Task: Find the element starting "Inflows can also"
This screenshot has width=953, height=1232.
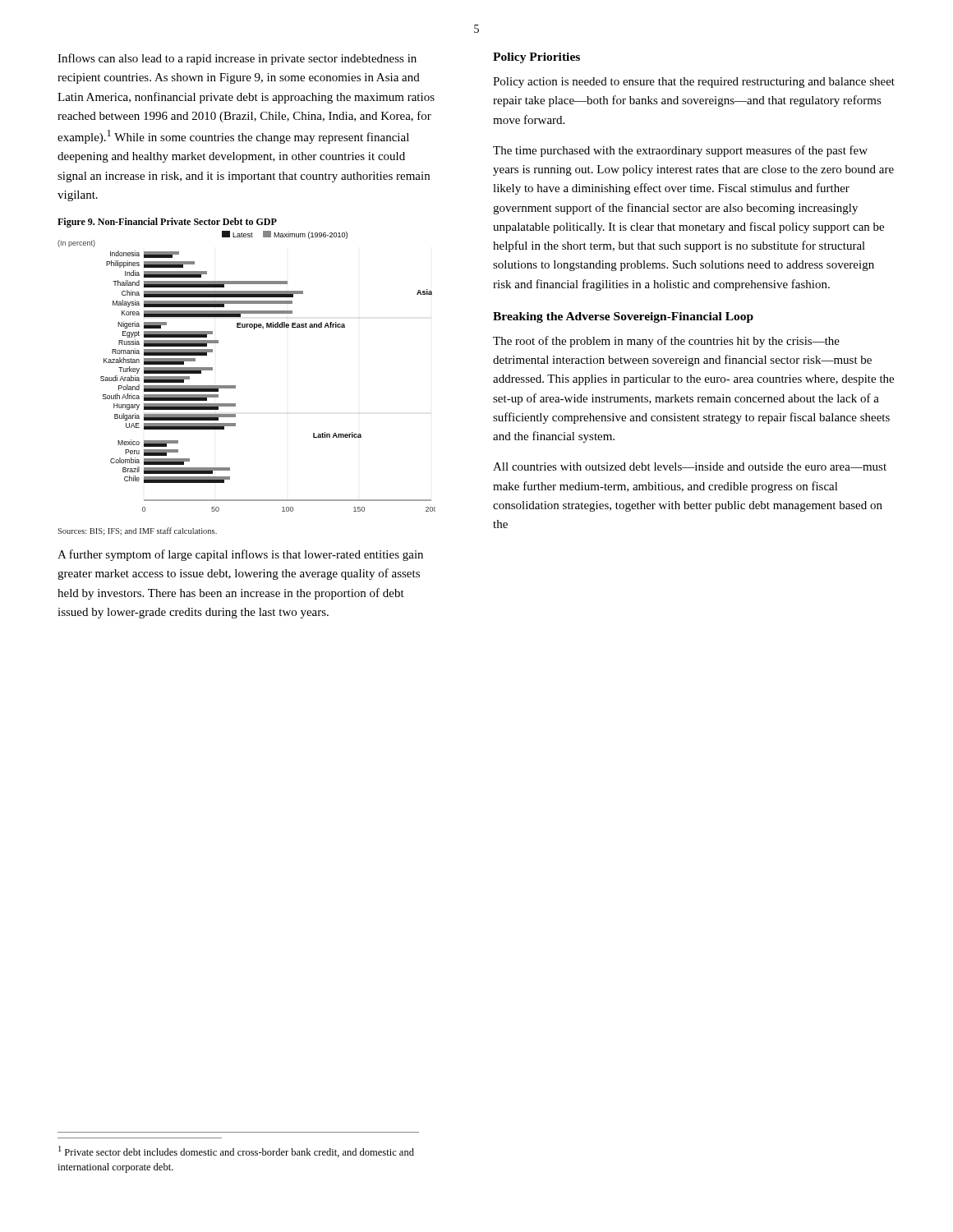Action: tap(246, 126)
